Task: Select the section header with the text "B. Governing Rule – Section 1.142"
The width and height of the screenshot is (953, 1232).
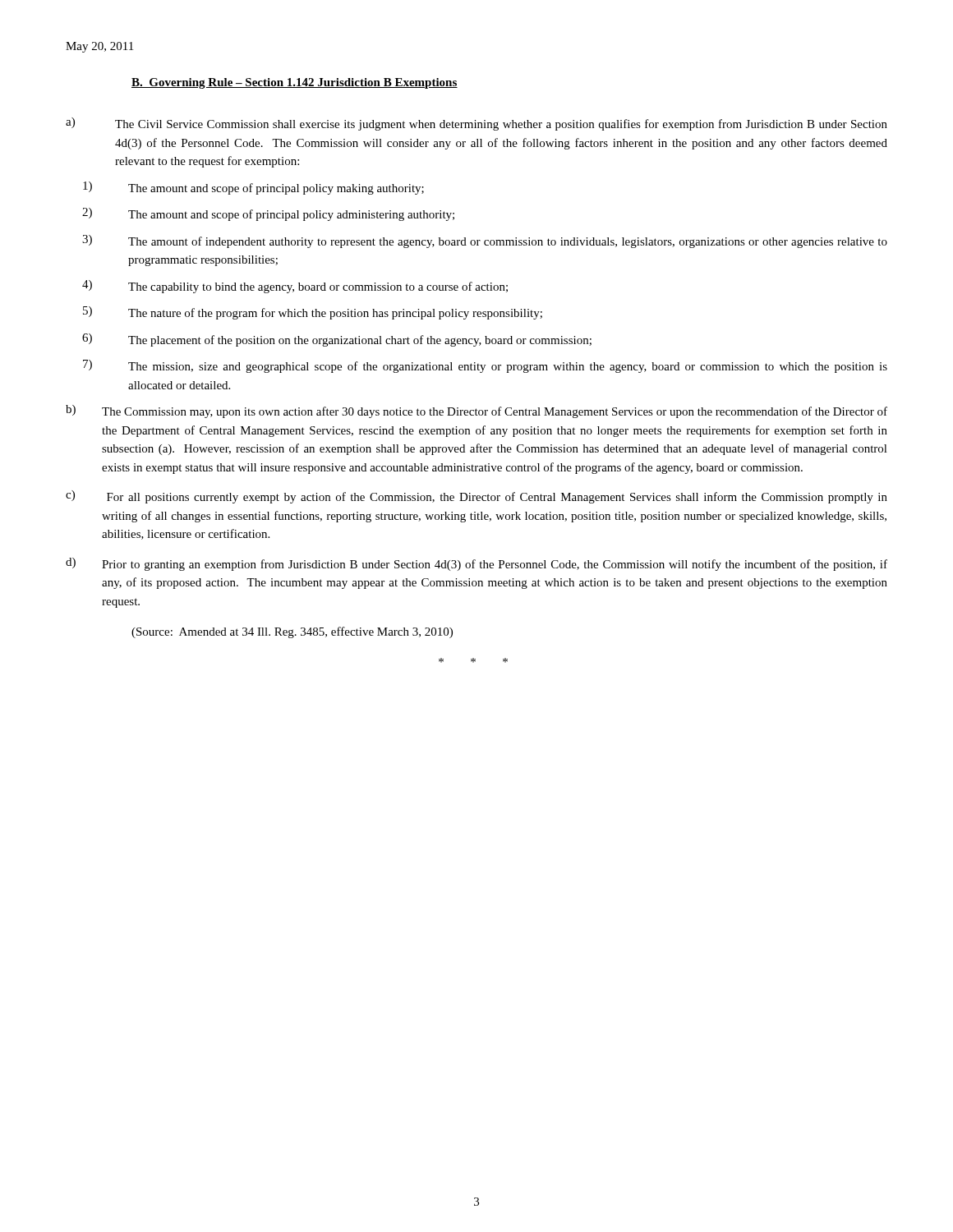Action: (x=294, y=82)
